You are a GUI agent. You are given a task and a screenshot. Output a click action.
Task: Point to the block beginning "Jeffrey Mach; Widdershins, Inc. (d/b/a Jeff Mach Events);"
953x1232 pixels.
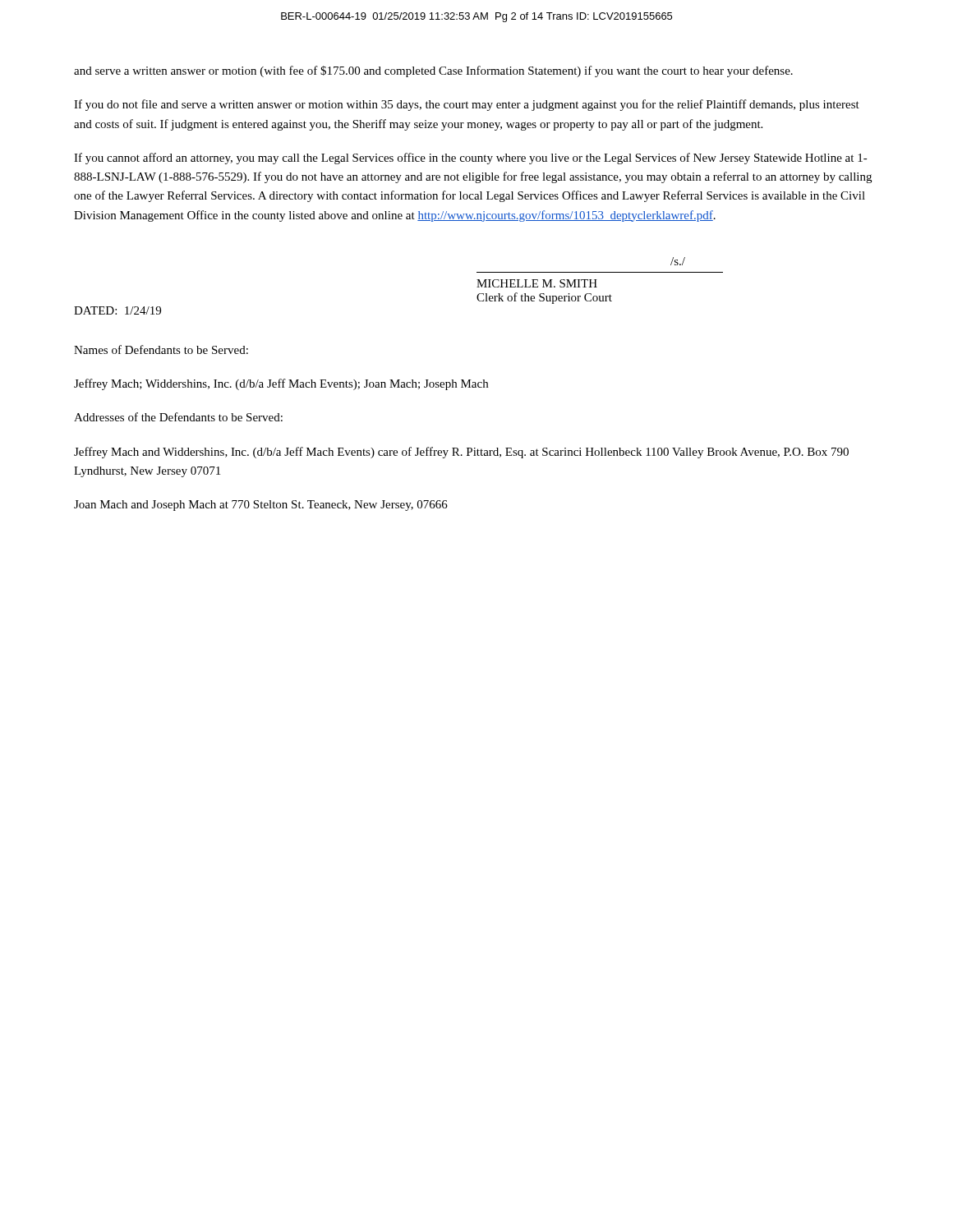281,384
